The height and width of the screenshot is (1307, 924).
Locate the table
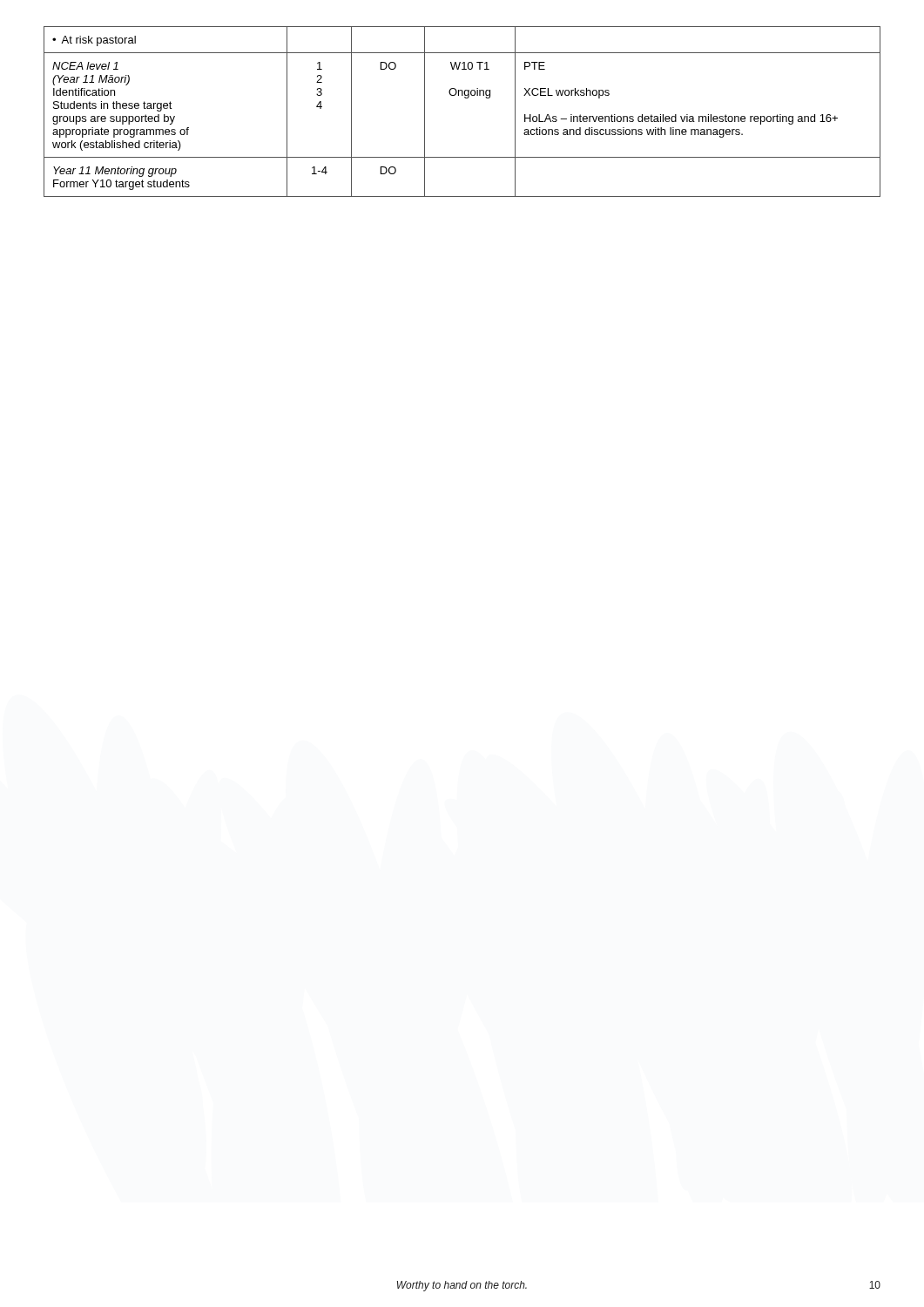(462, 112)
